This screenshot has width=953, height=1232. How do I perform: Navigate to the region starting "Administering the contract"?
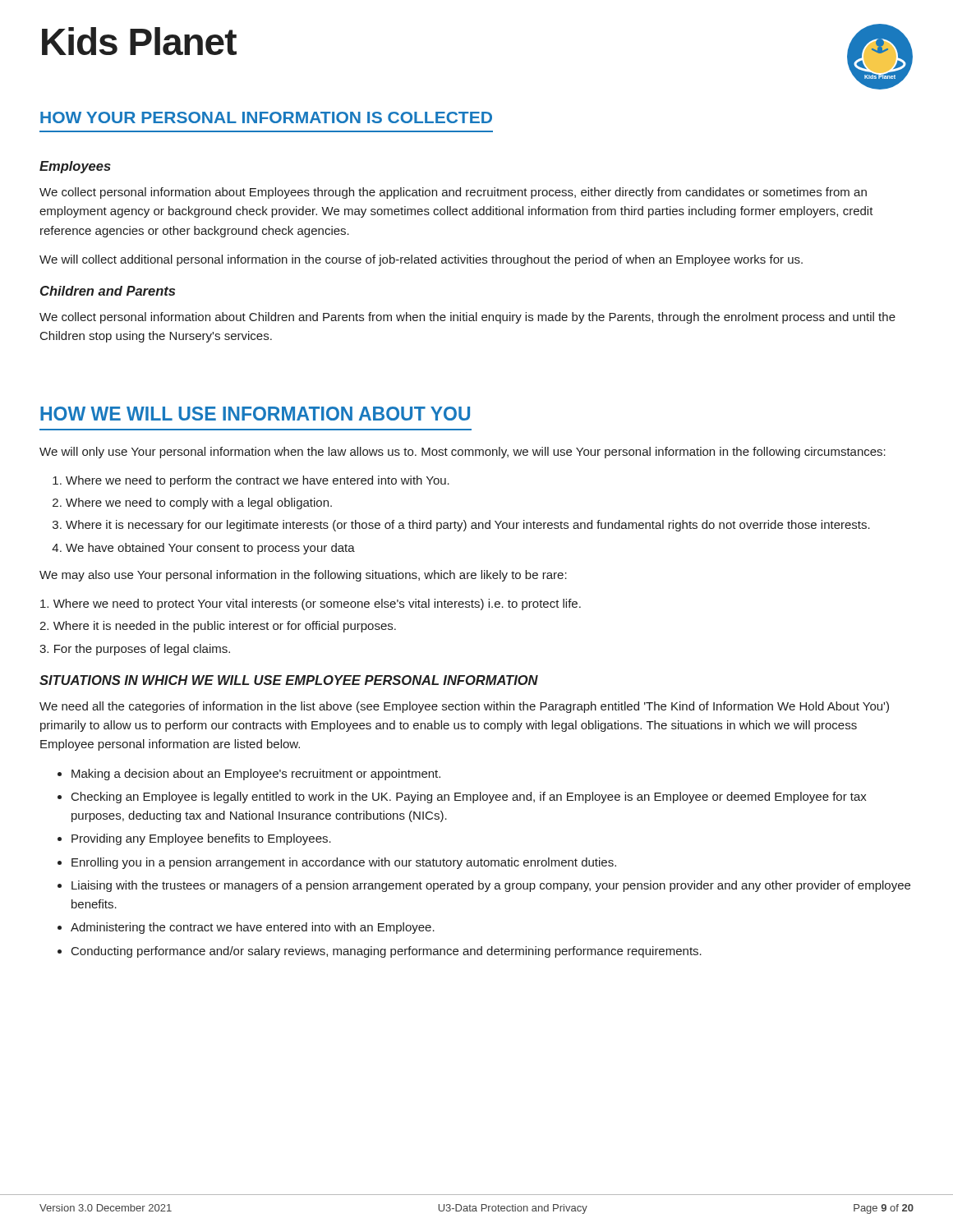coord(253,928)
